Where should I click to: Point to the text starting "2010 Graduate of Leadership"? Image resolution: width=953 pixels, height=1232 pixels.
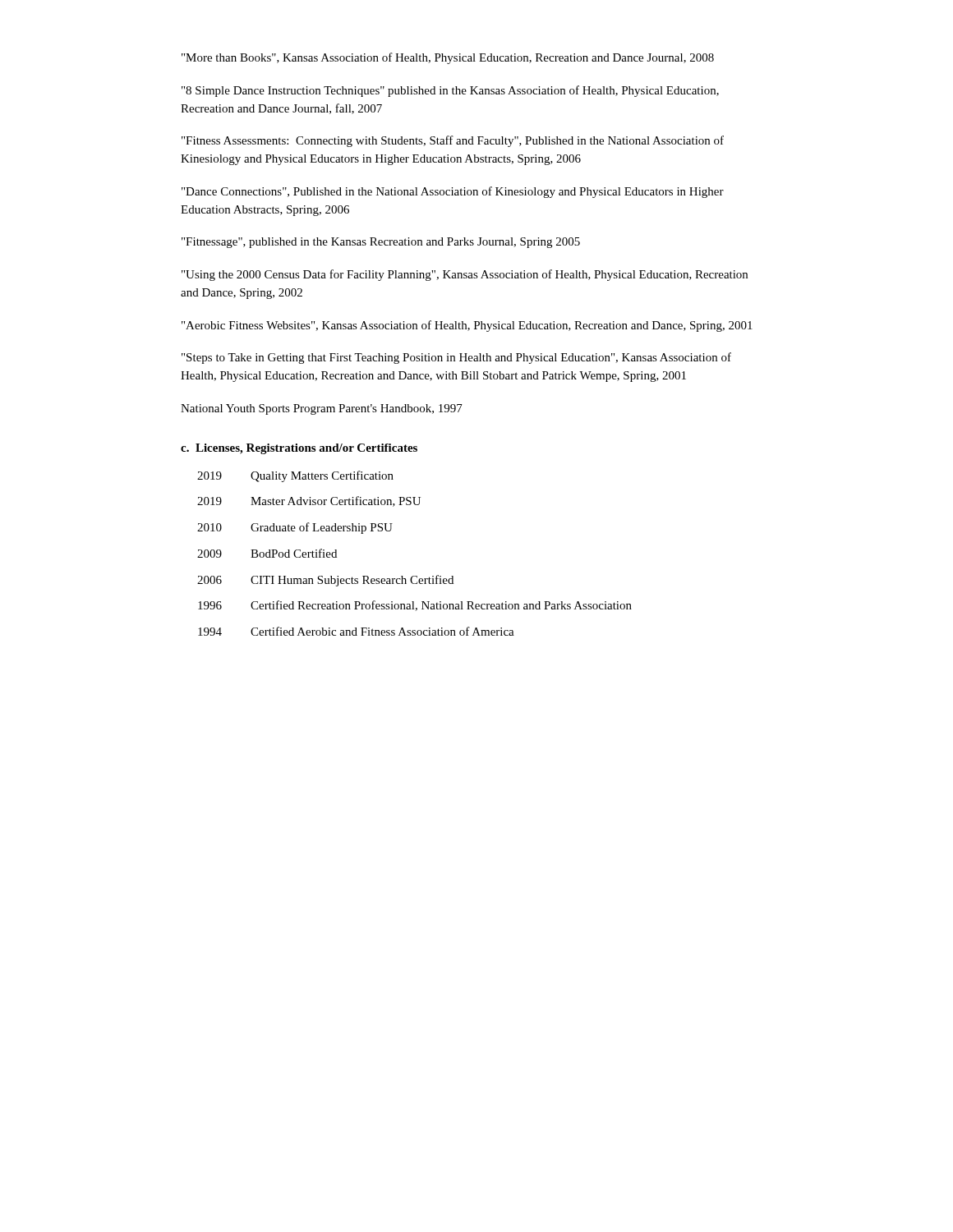coord(295,528)
